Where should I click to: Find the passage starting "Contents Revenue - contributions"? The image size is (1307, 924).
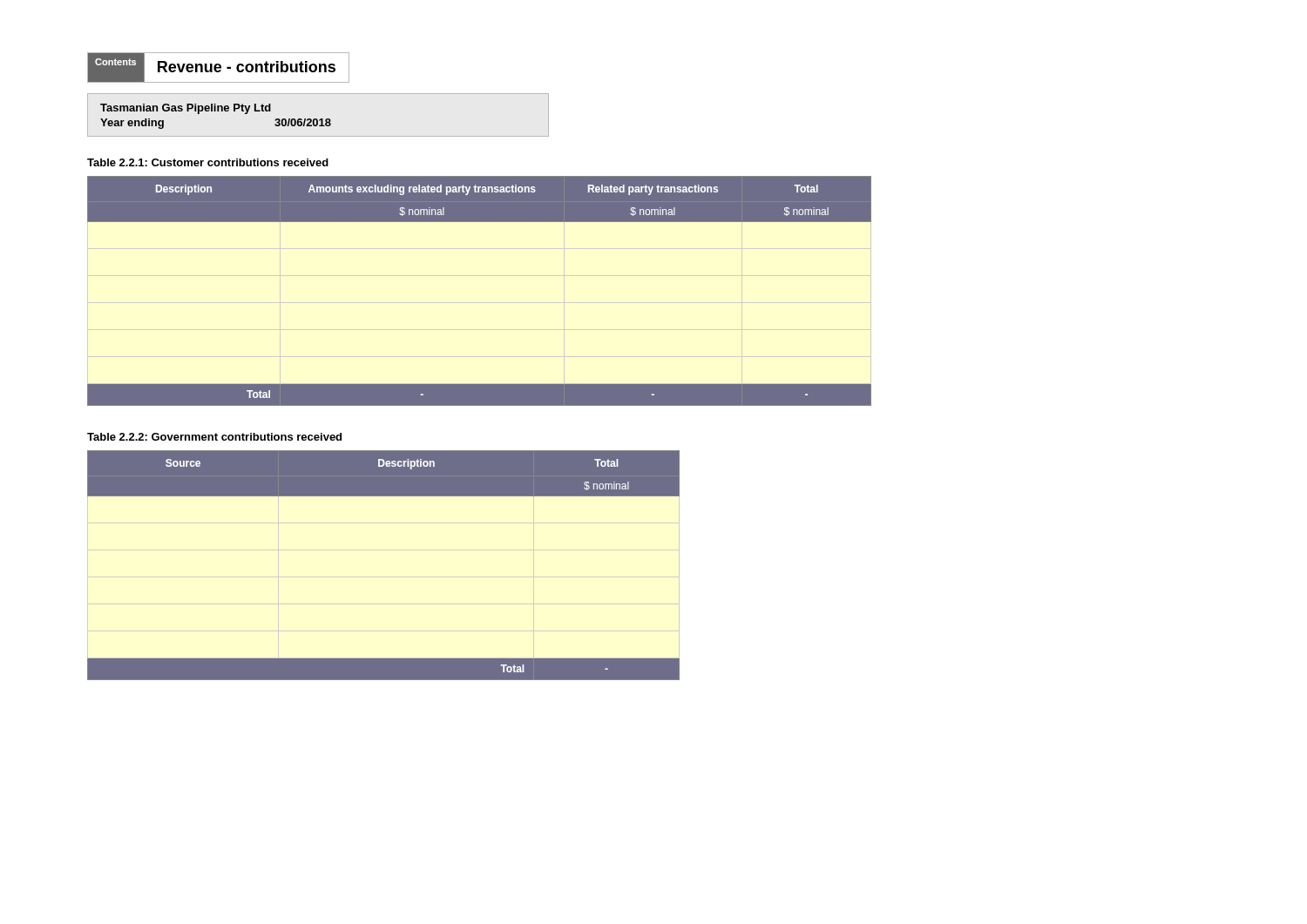(x=218, y=67)
